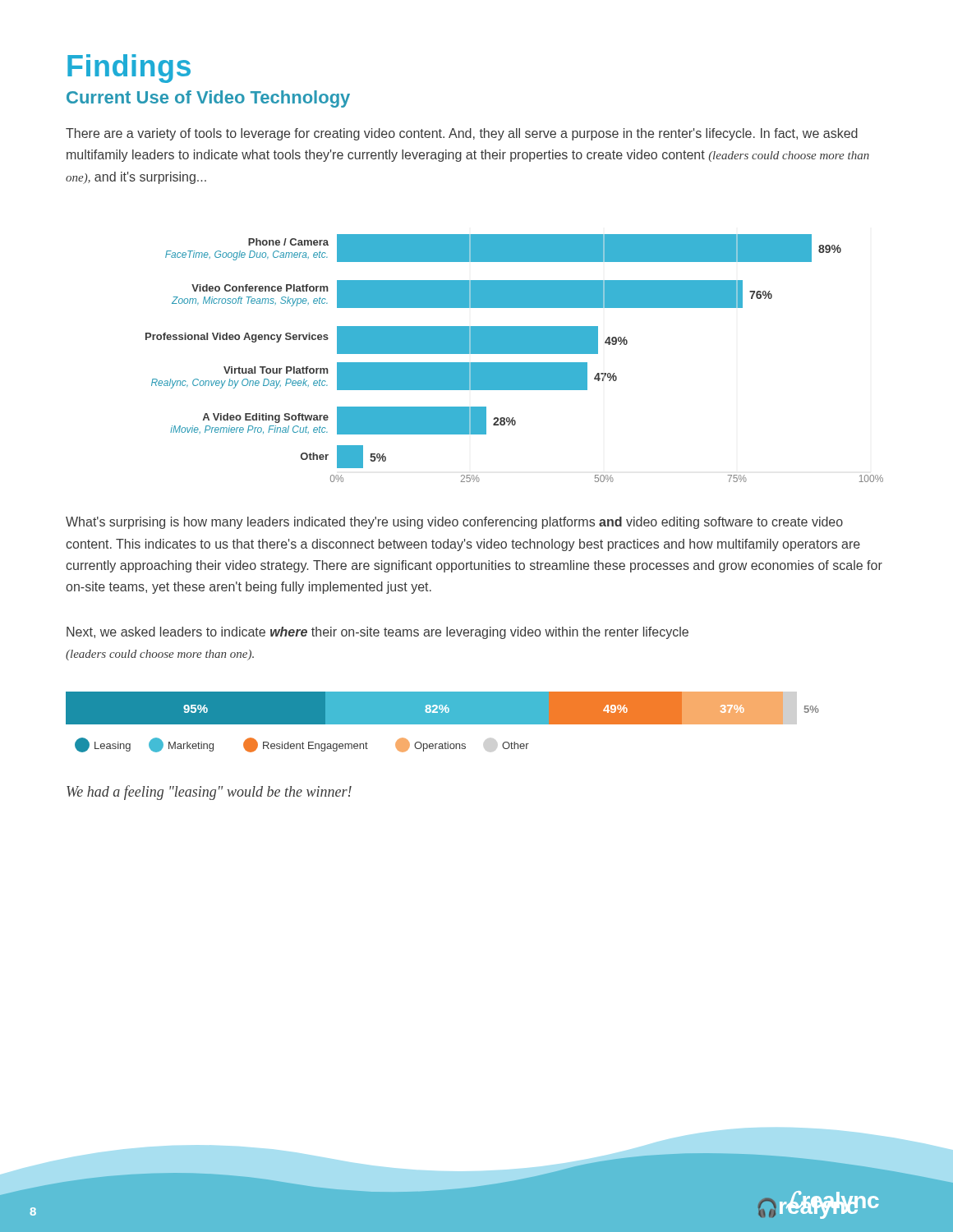This screenshot has height=1232, width=953.
Task: Find the passage starting "There are a"
Action: [x=468, y=155]
